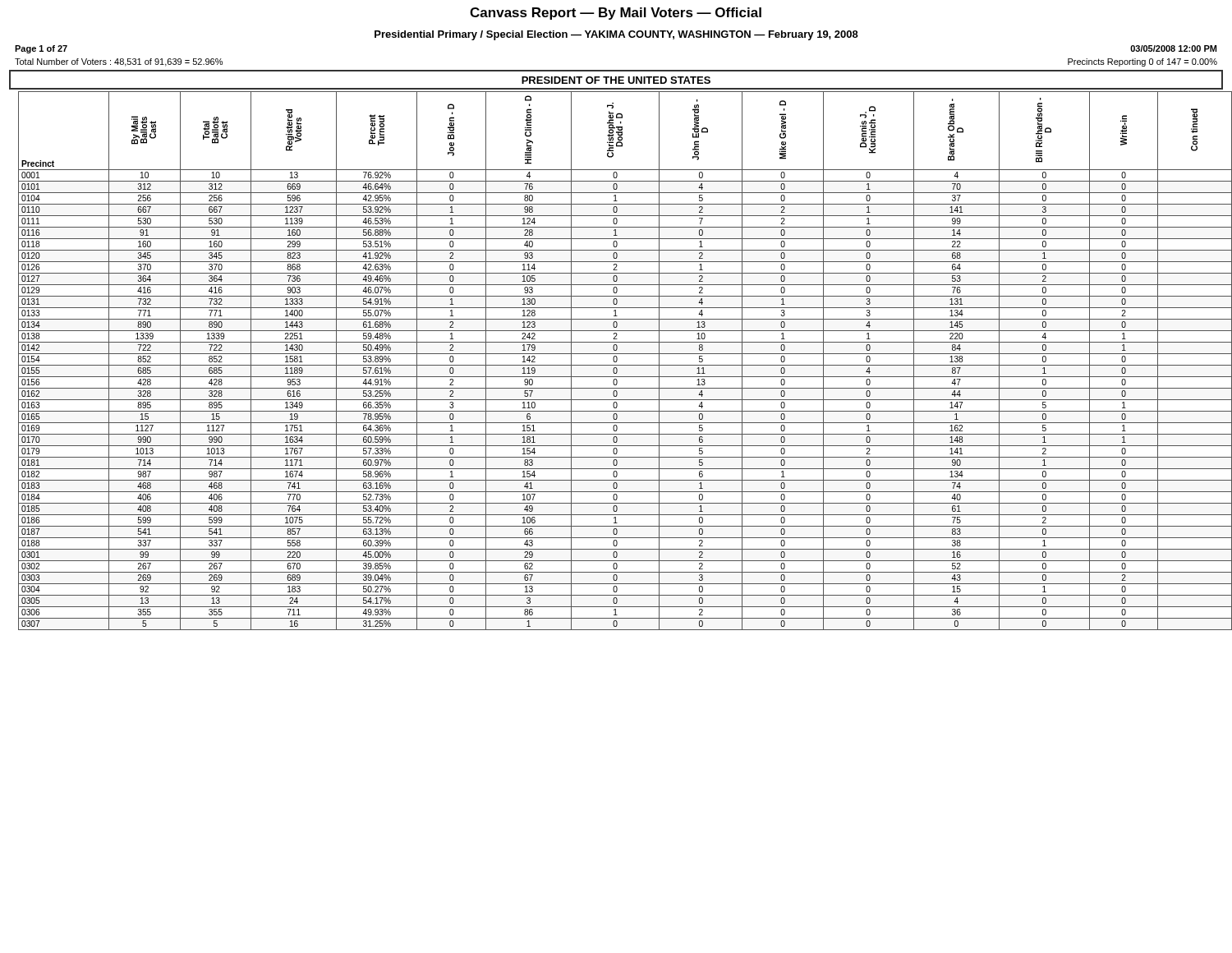Screen dimensions: 953x1232
Task: Point to "Page 1 of 27"
Action: 41,48
